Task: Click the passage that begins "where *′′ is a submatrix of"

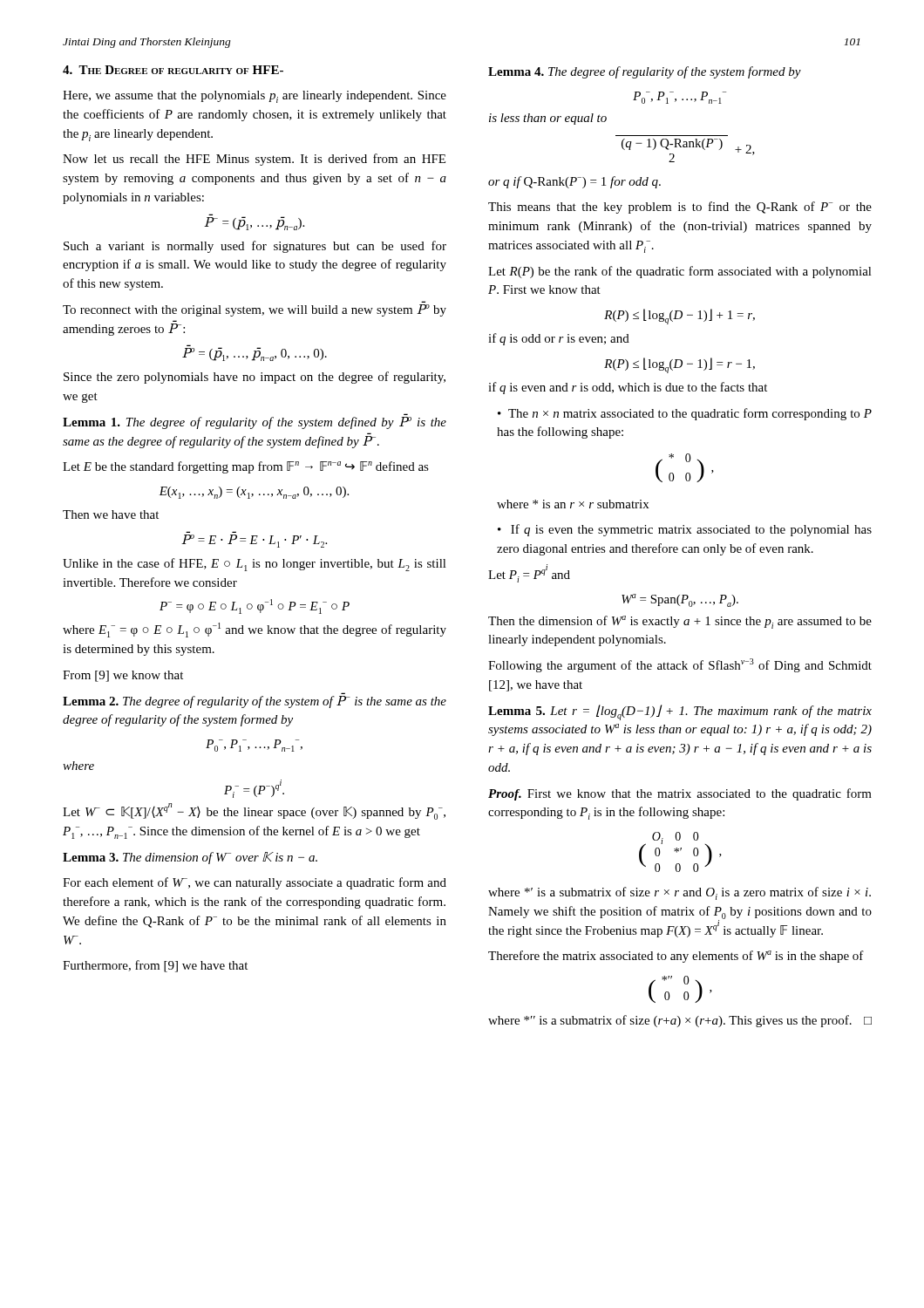Action: [x=680, y=1021]
